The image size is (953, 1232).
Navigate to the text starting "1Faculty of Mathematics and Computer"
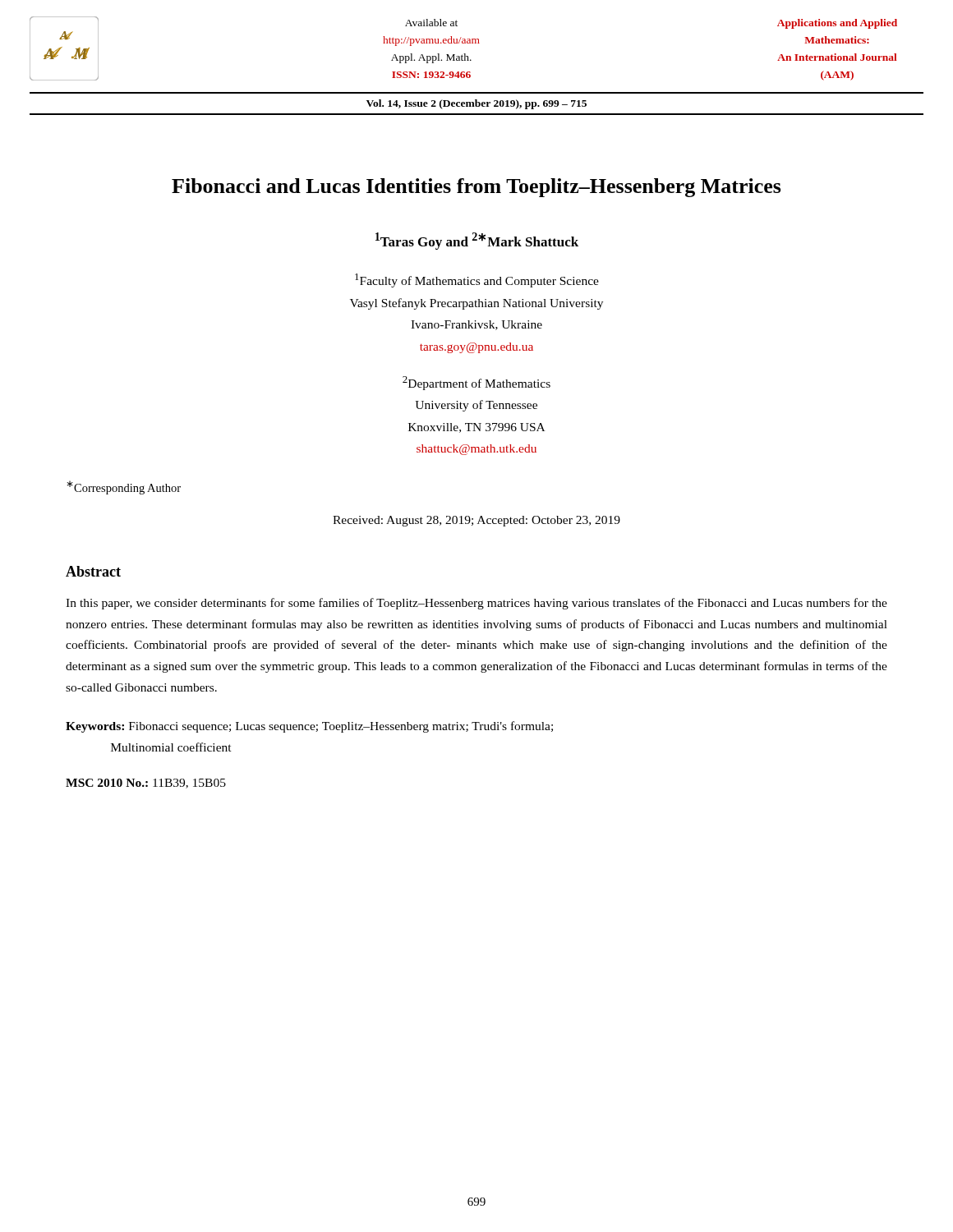click(x=476, y=312)
